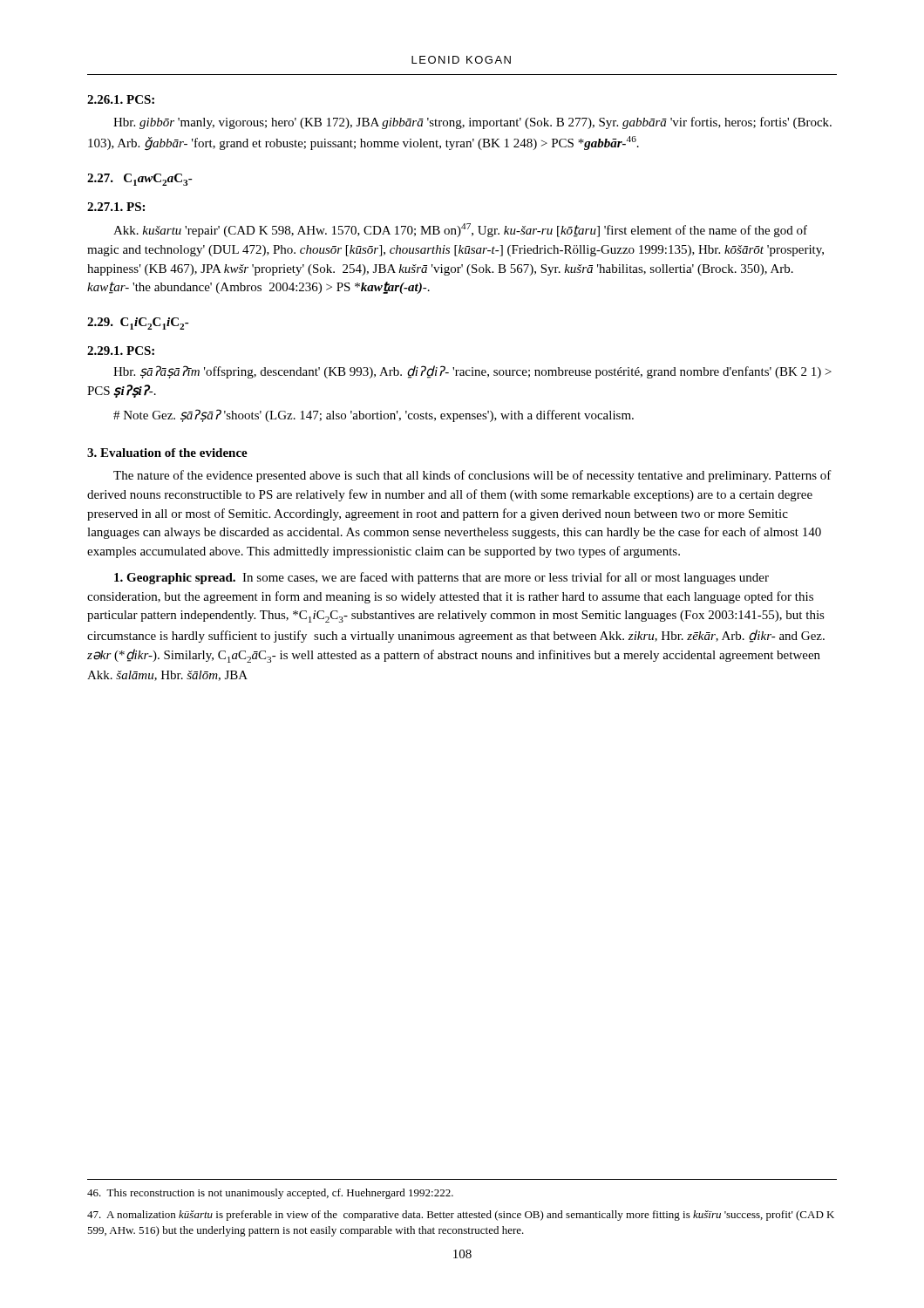Click on the text block that says "The nature of the evidence presented above is"
This screenshot has width=924, height=1308.
pos(459,513)
